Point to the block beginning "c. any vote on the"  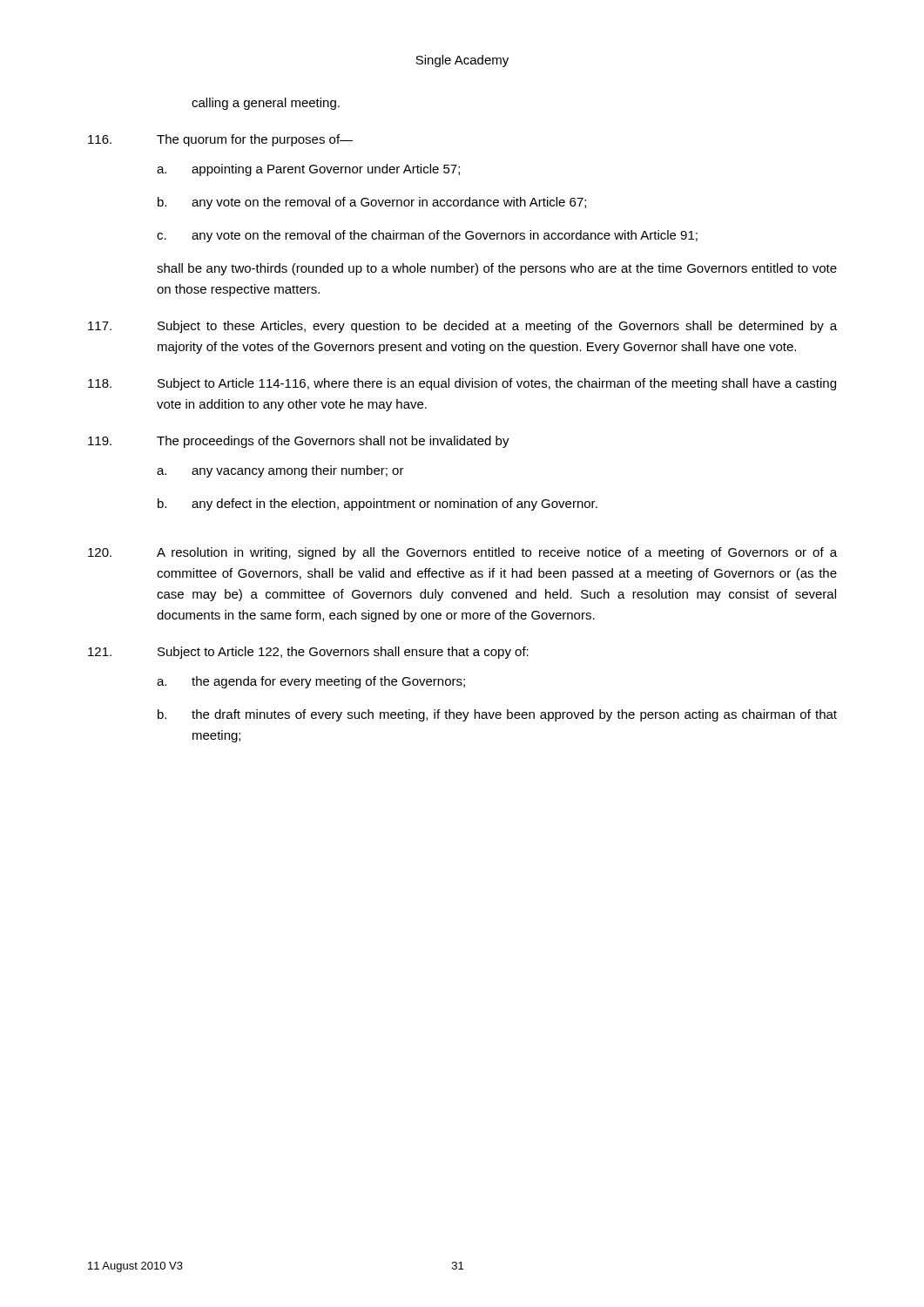click(497, 235)
